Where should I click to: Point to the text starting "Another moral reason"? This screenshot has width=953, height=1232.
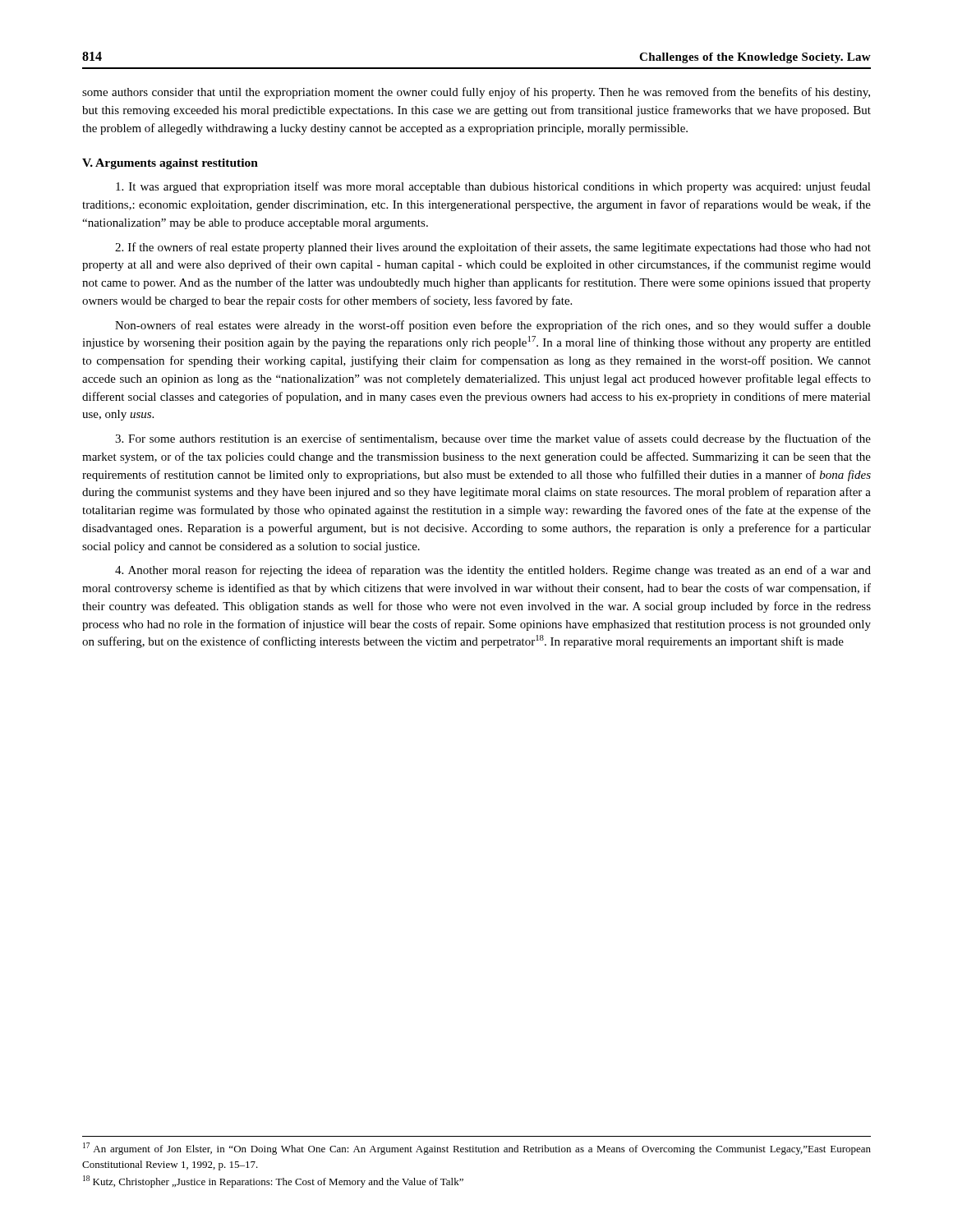(x=476, y=606)
